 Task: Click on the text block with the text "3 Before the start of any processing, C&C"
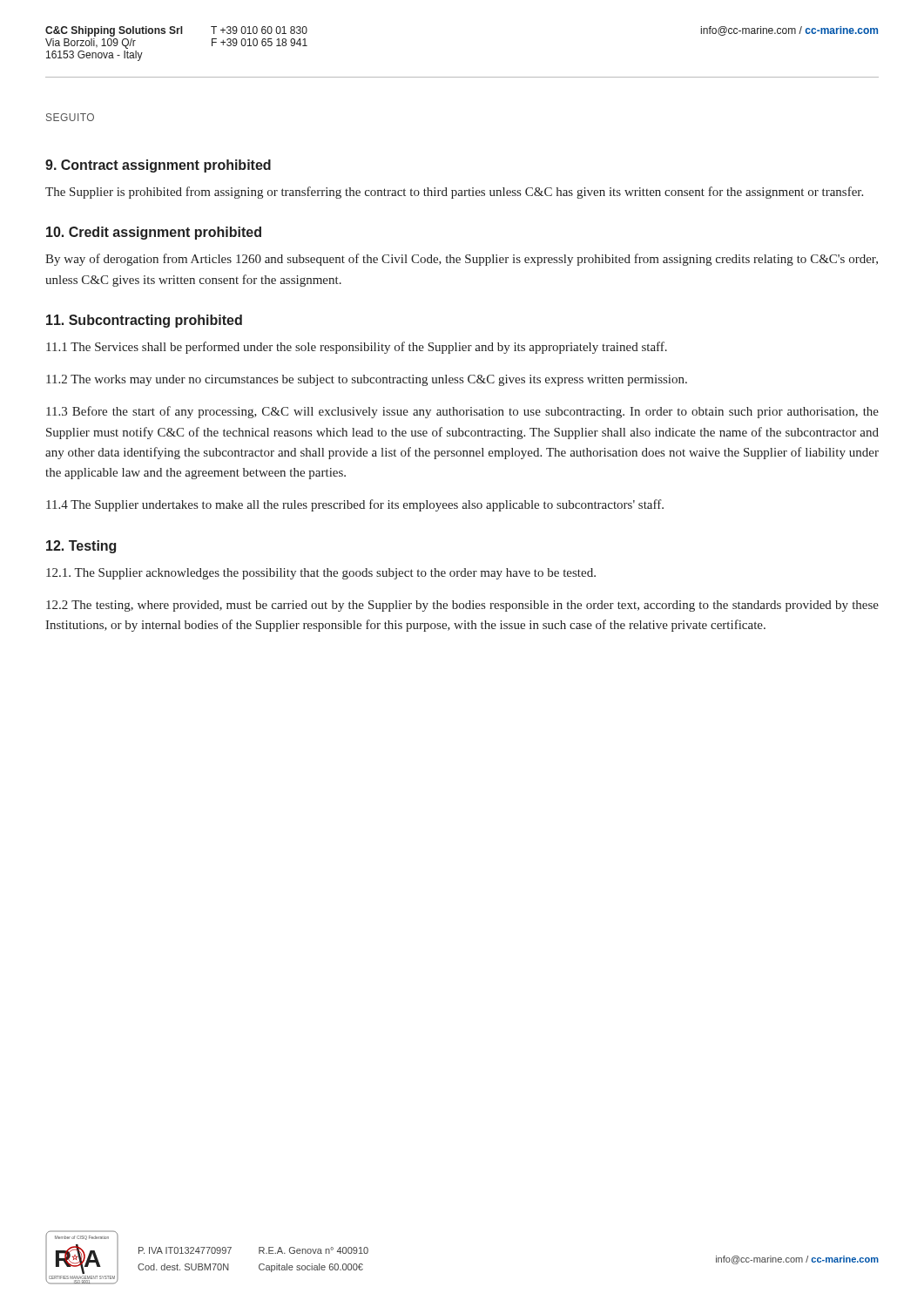pyautogui.click(x=462, y=442)
